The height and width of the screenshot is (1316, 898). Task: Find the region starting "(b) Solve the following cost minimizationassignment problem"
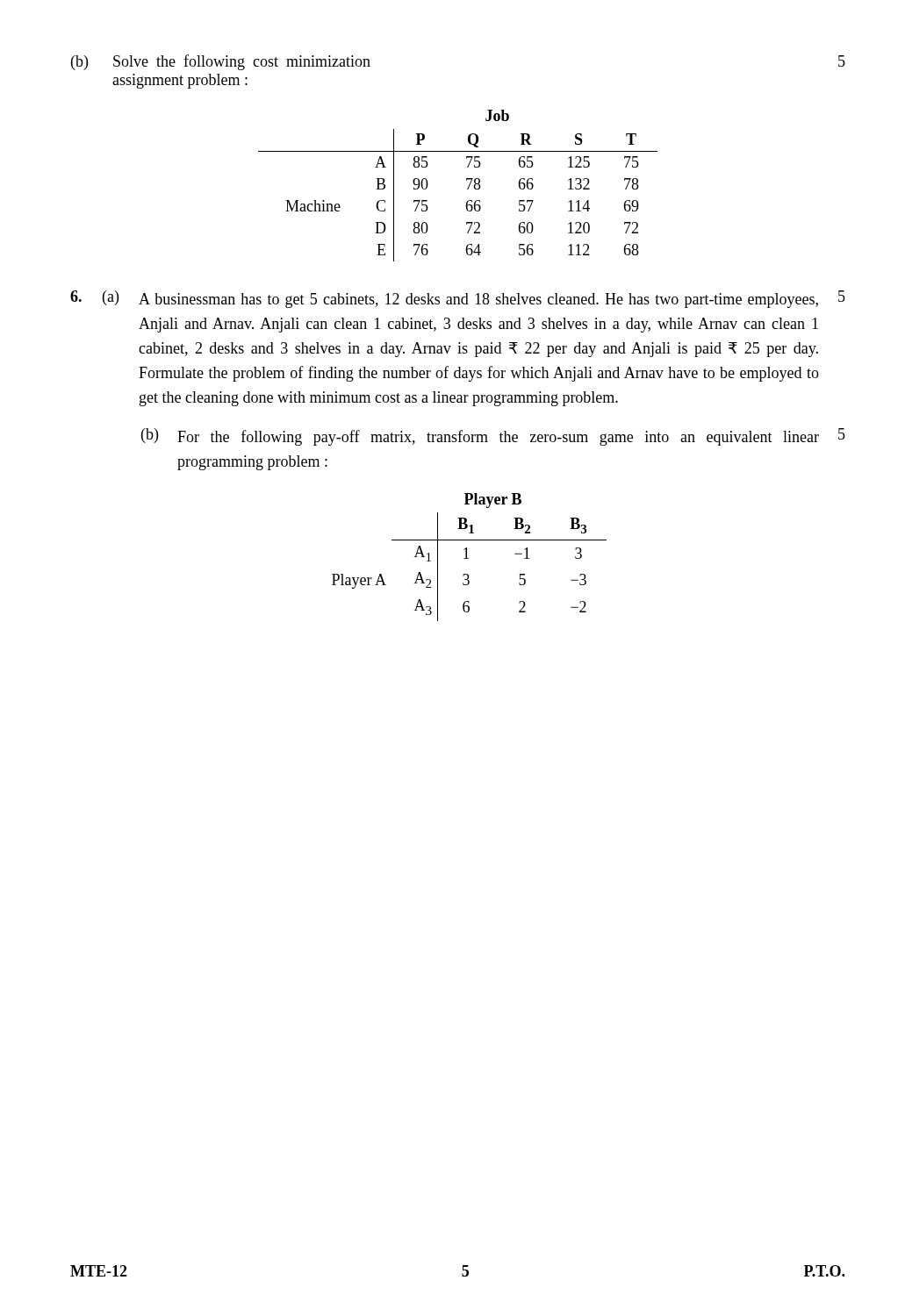[x=242, y=63]
